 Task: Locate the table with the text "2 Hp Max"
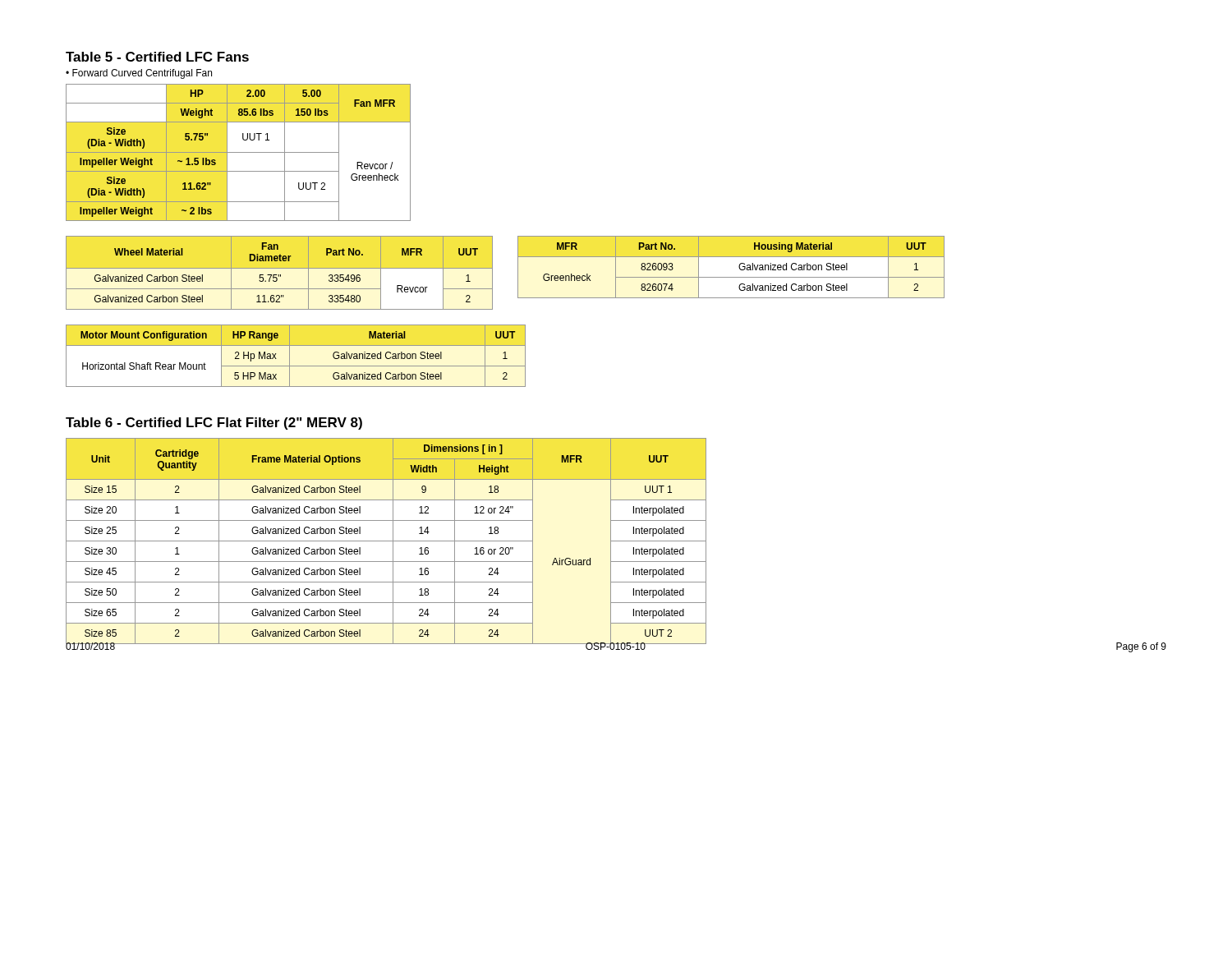point(616,356)
